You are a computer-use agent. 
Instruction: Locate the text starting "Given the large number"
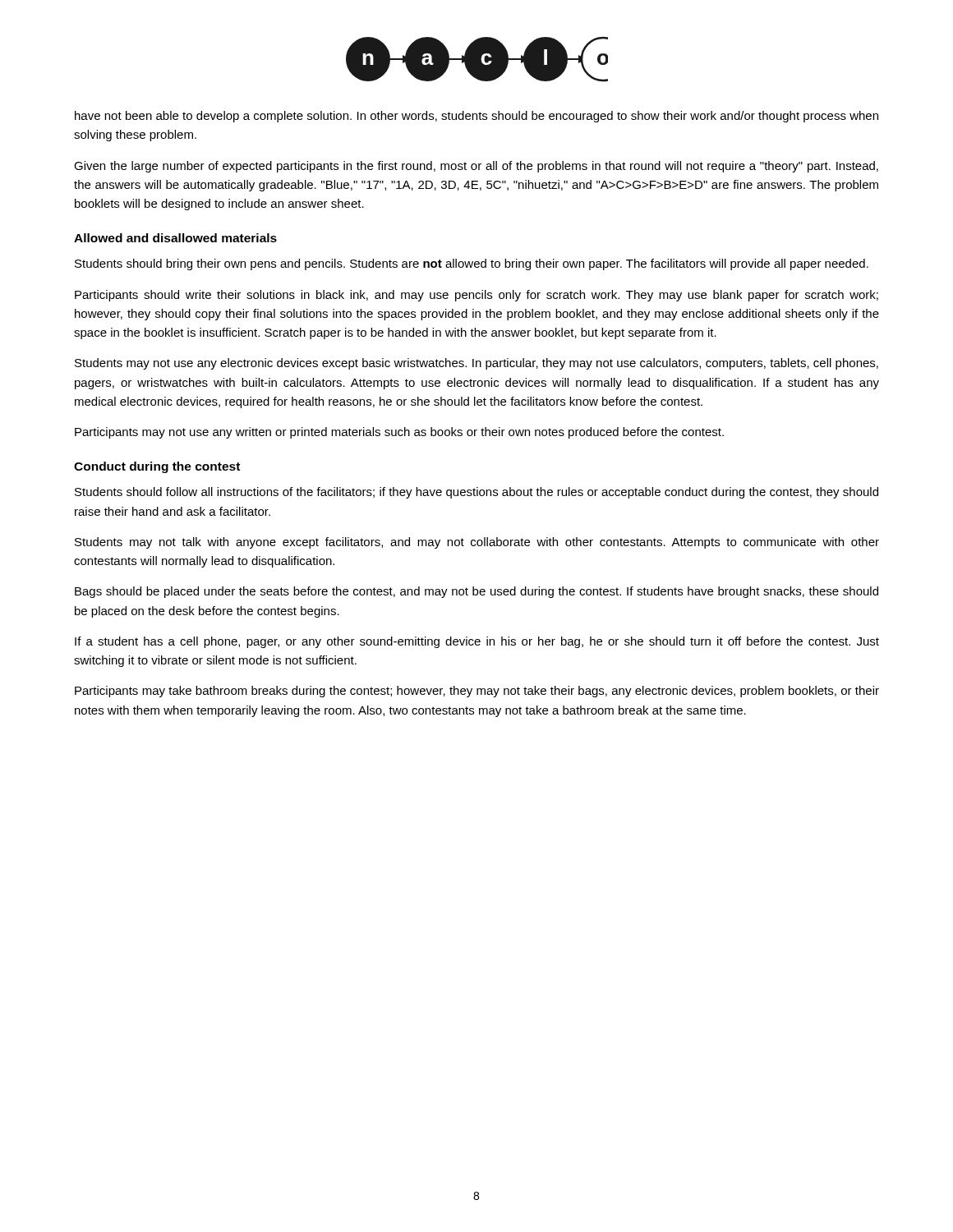coord(476,184)
